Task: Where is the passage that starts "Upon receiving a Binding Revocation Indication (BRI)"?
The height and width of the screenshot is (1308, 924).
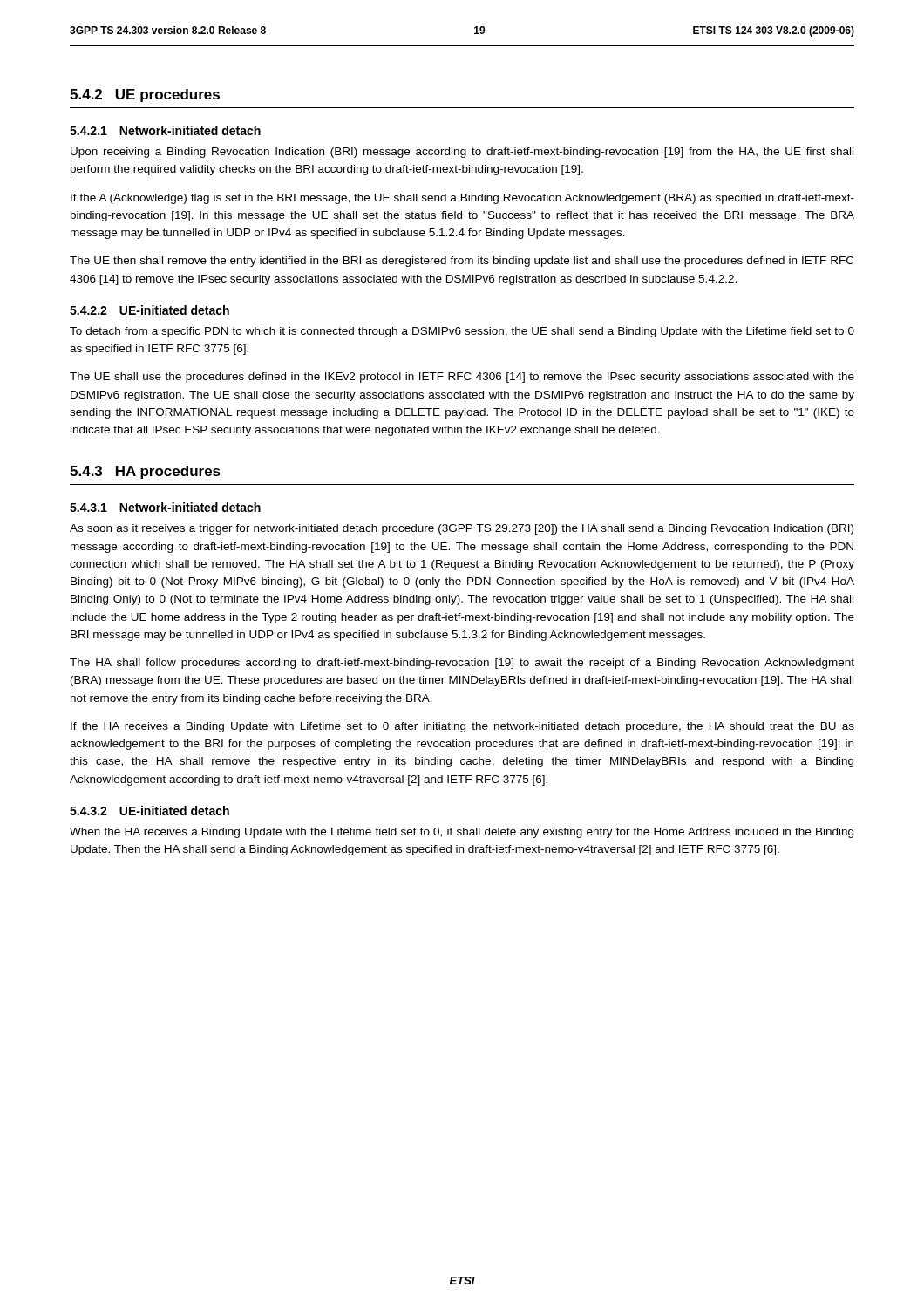Action: tap(462, 161)
